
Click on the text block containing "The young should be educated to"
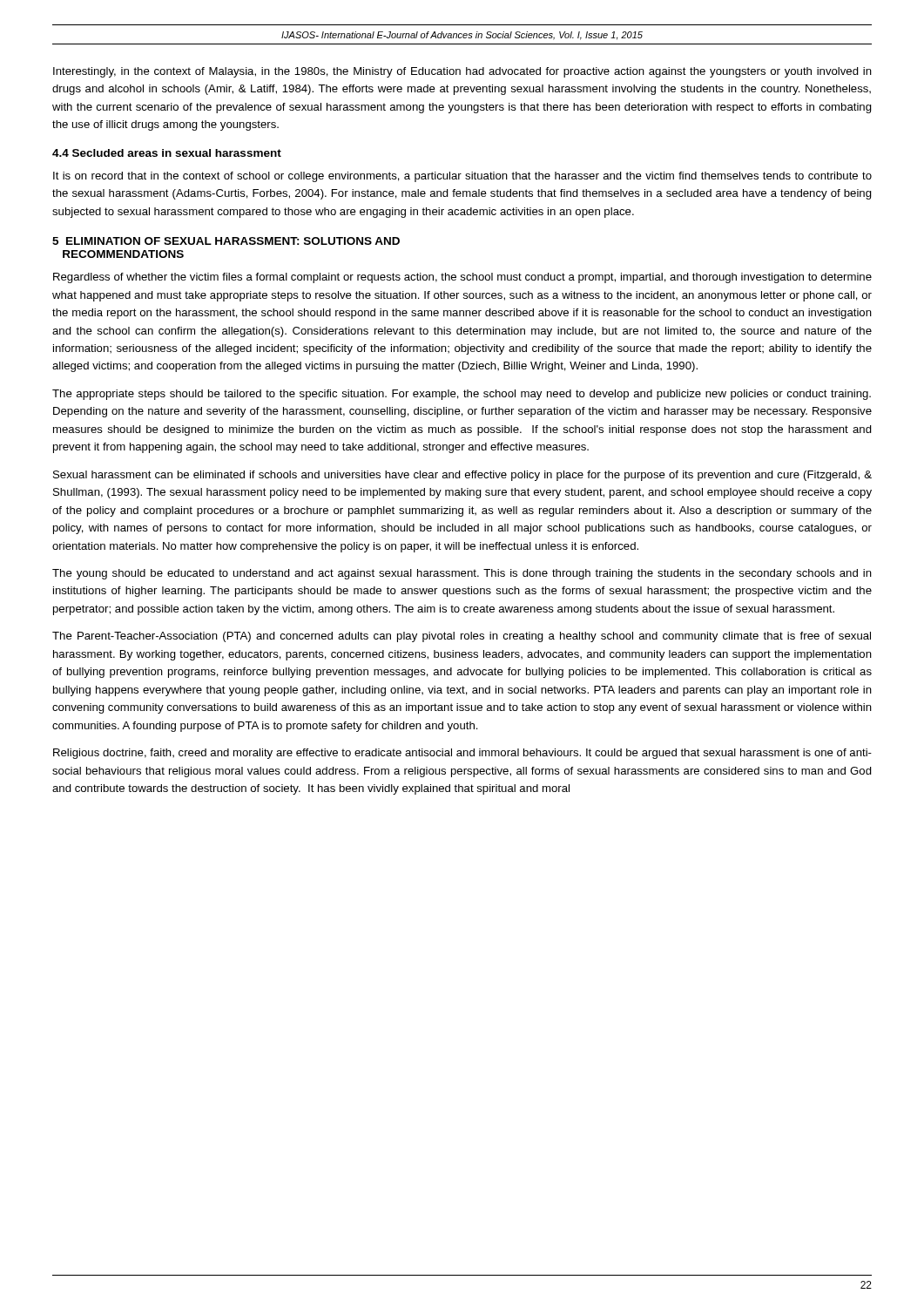point(462,591)
